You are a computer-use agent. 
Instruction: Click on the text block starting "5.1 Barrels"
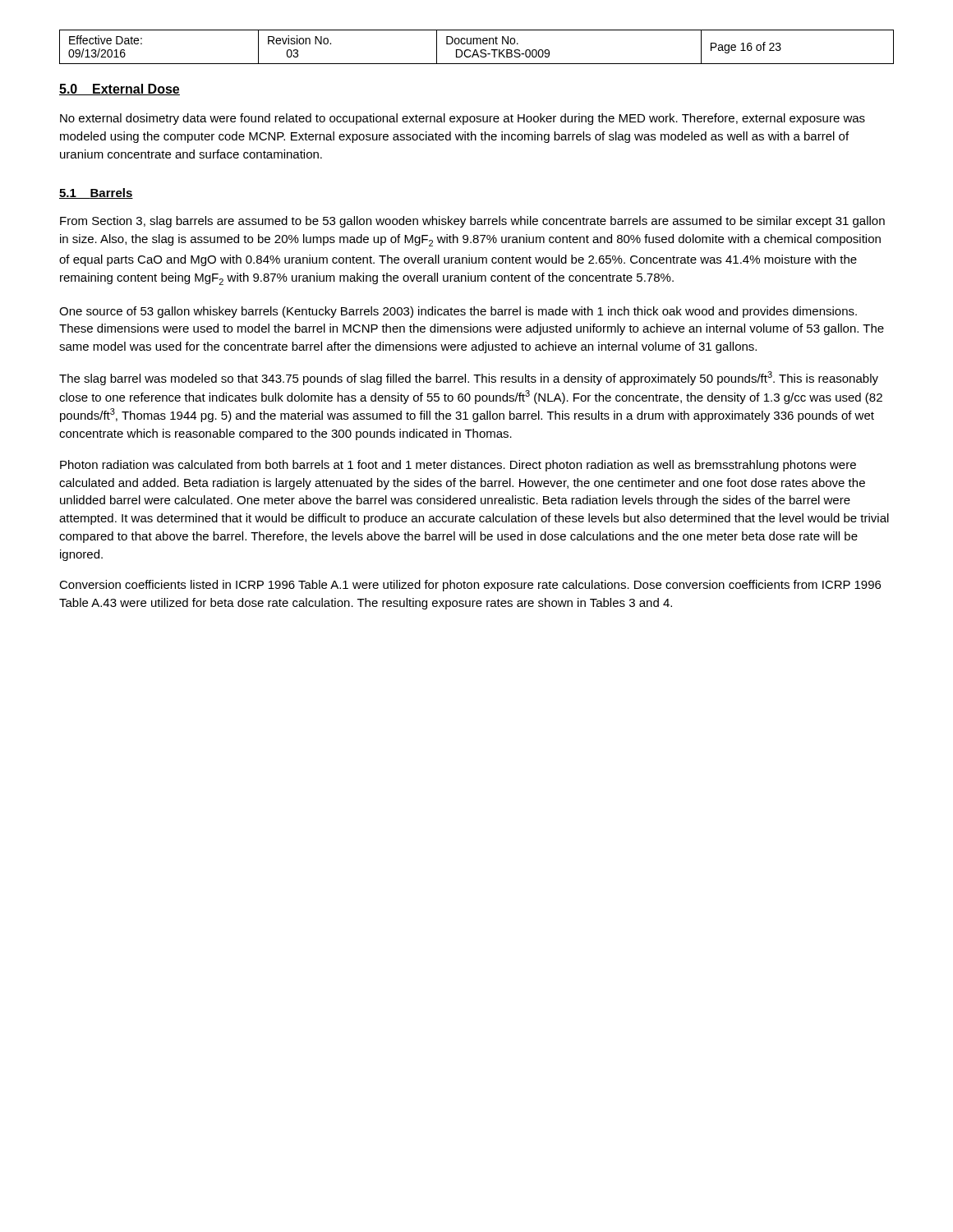(96, 193)
